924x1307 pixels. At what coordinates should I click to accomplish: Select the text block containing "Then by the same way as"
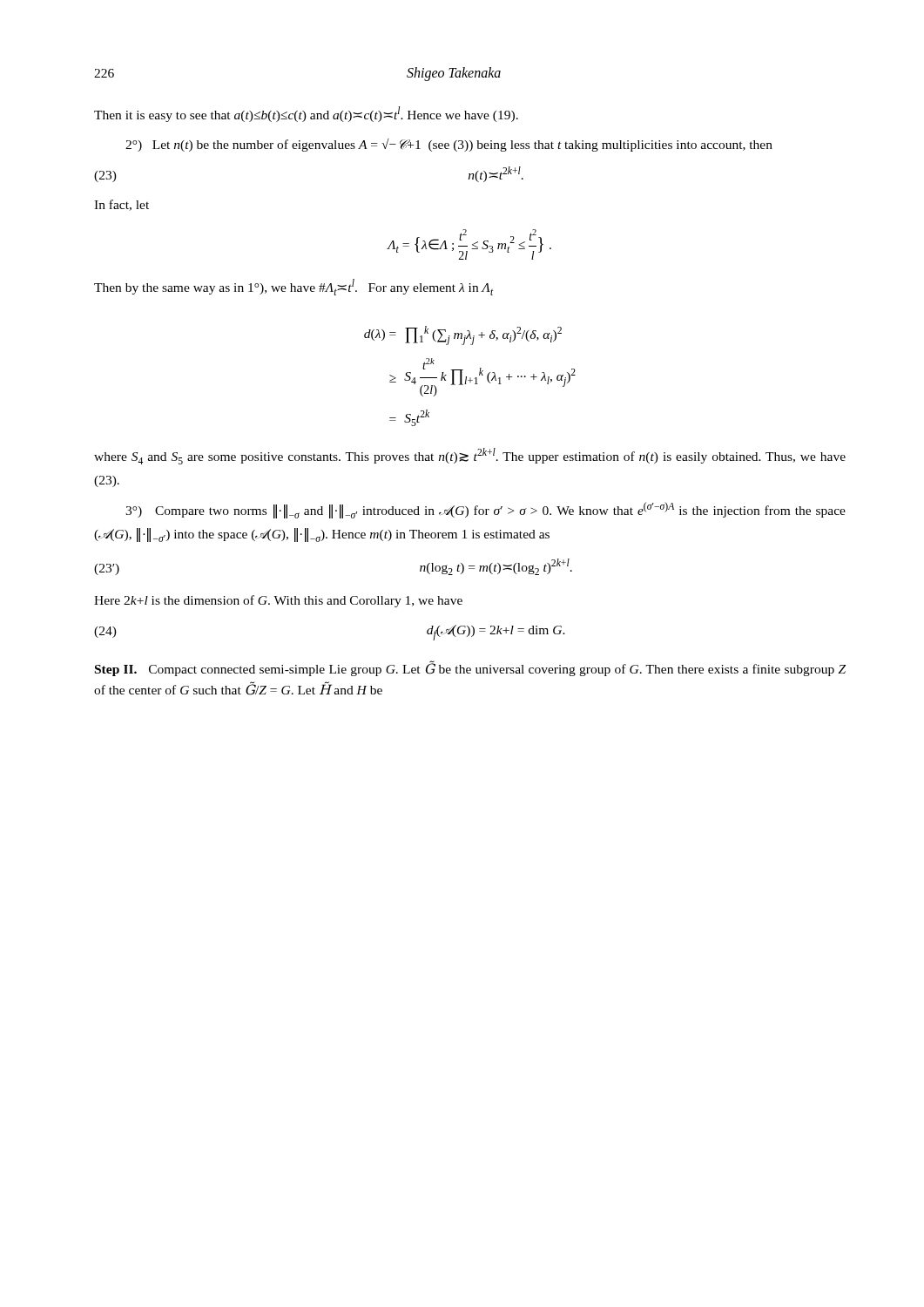click(x=470, y=289)
